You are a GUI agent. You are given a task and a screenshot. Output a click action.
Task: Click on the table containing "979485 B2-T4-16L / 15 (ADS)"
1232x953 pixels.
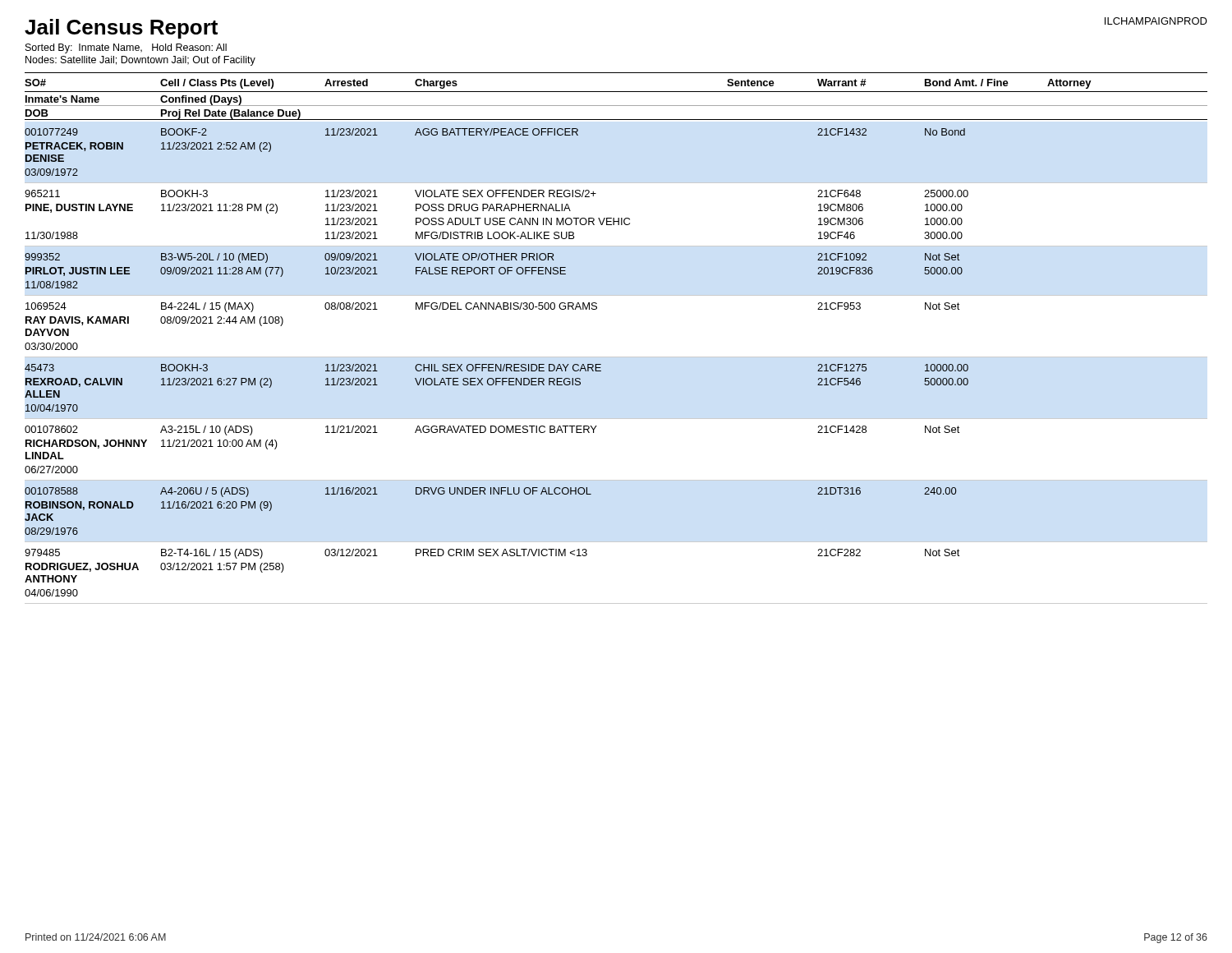coord(616,573)
